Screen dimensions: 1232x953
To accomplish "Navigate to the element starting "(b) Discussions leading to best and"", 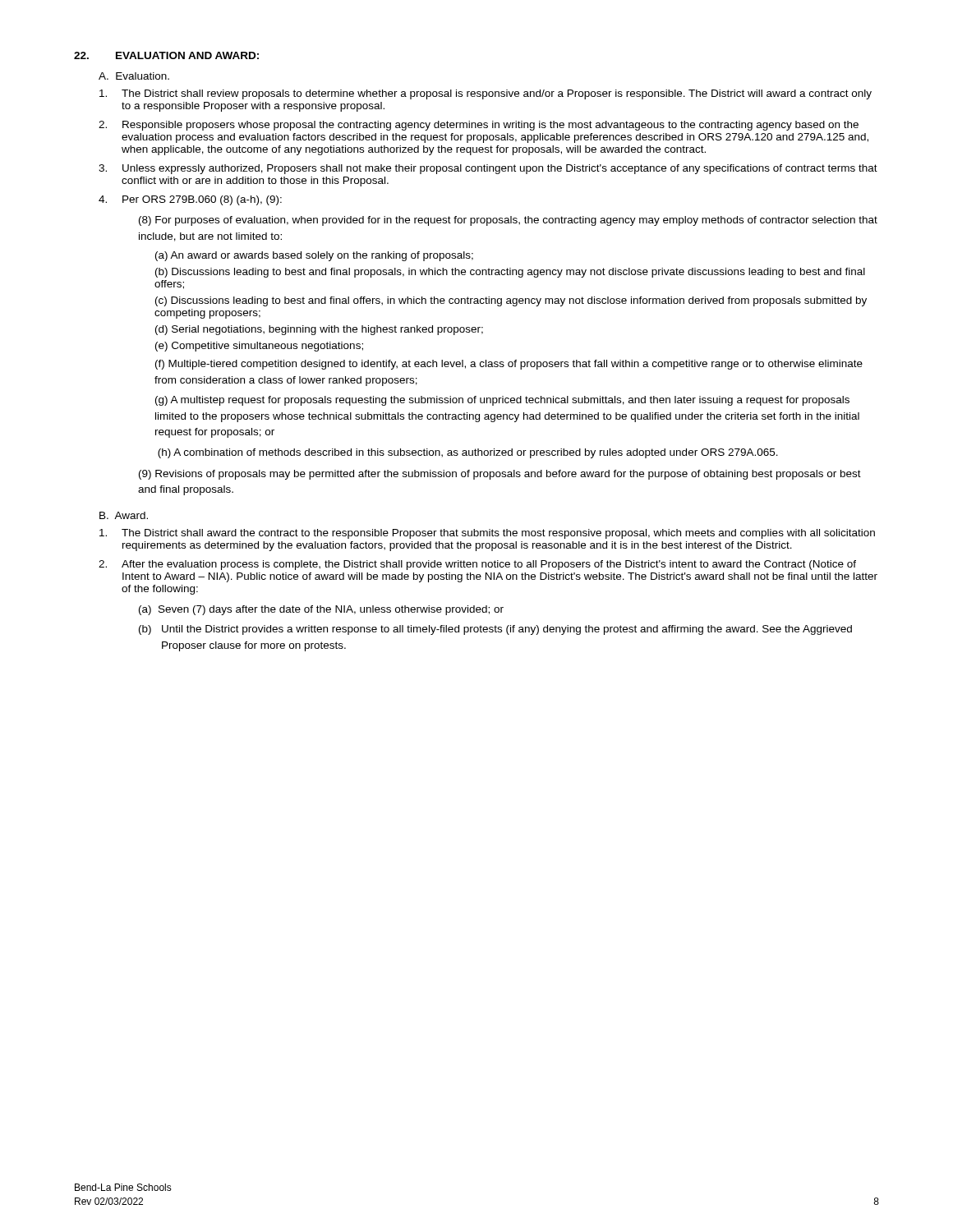I will point(510,278).
